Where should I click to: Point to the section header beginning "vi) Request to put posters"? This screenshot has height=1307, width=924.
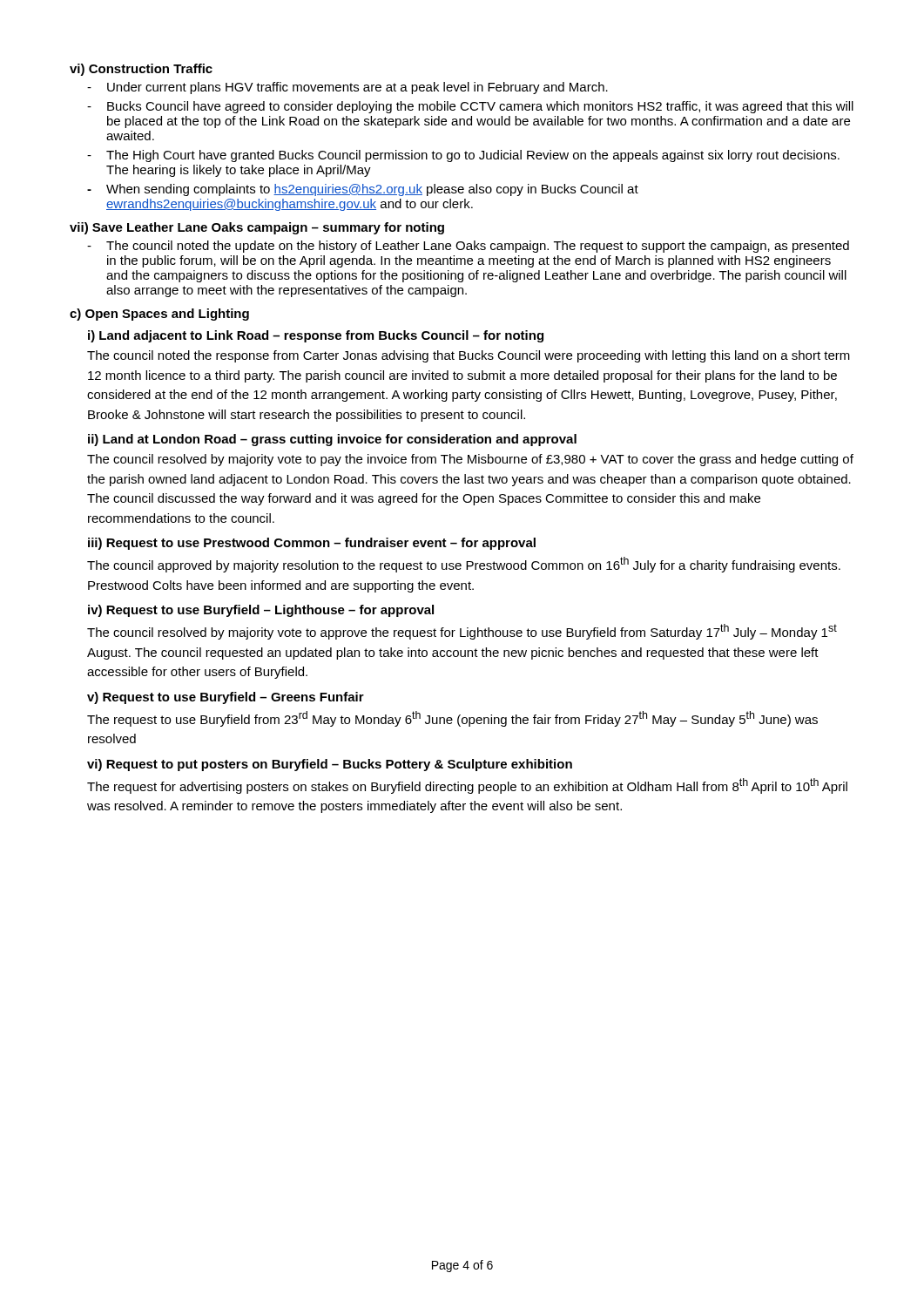(330, 763)
